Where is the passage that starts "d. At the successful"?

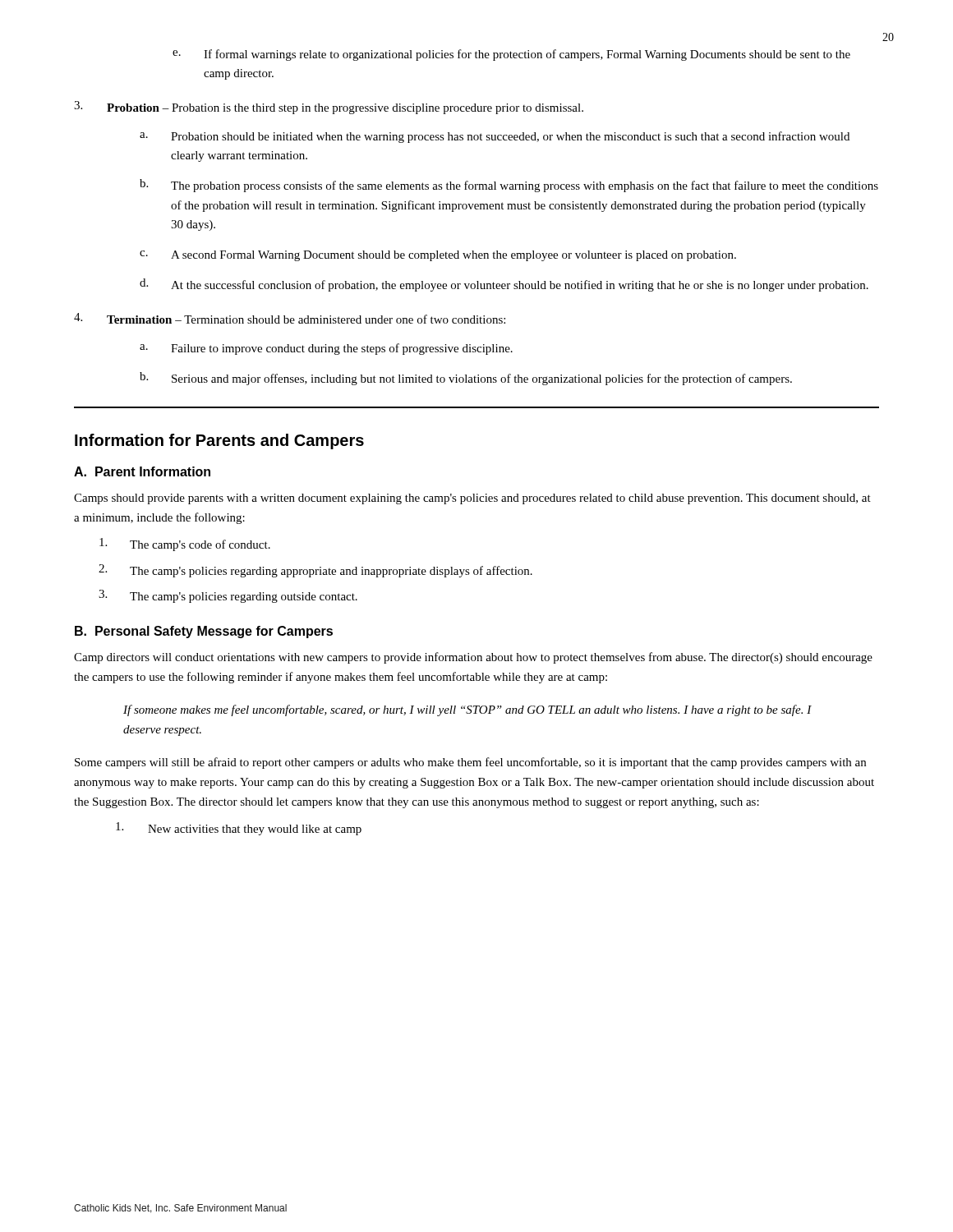coord(509,286)
